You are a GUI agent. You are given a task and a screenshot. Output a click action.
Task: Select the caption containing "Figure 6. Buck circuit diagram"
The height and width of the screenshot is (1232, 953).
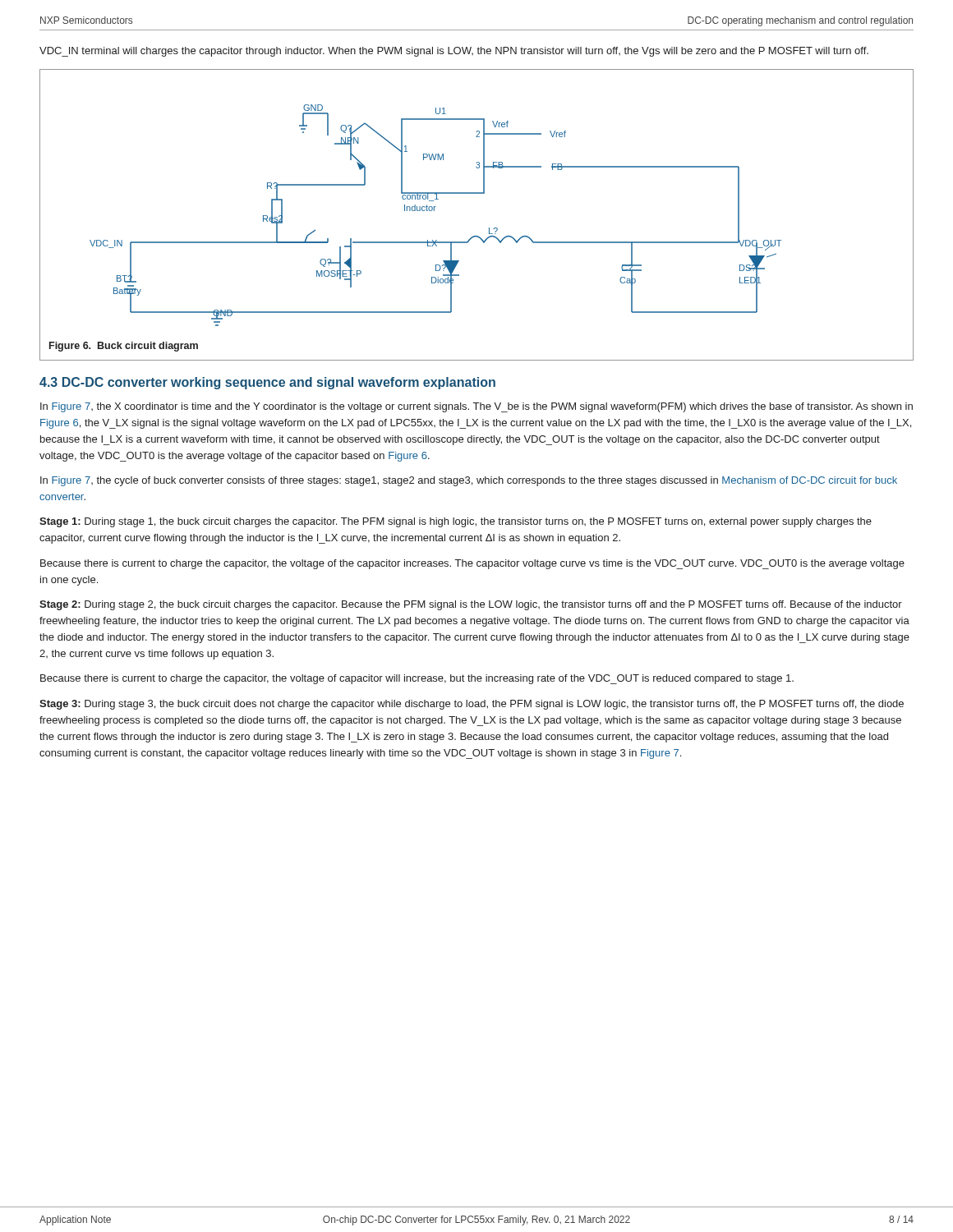124,345
